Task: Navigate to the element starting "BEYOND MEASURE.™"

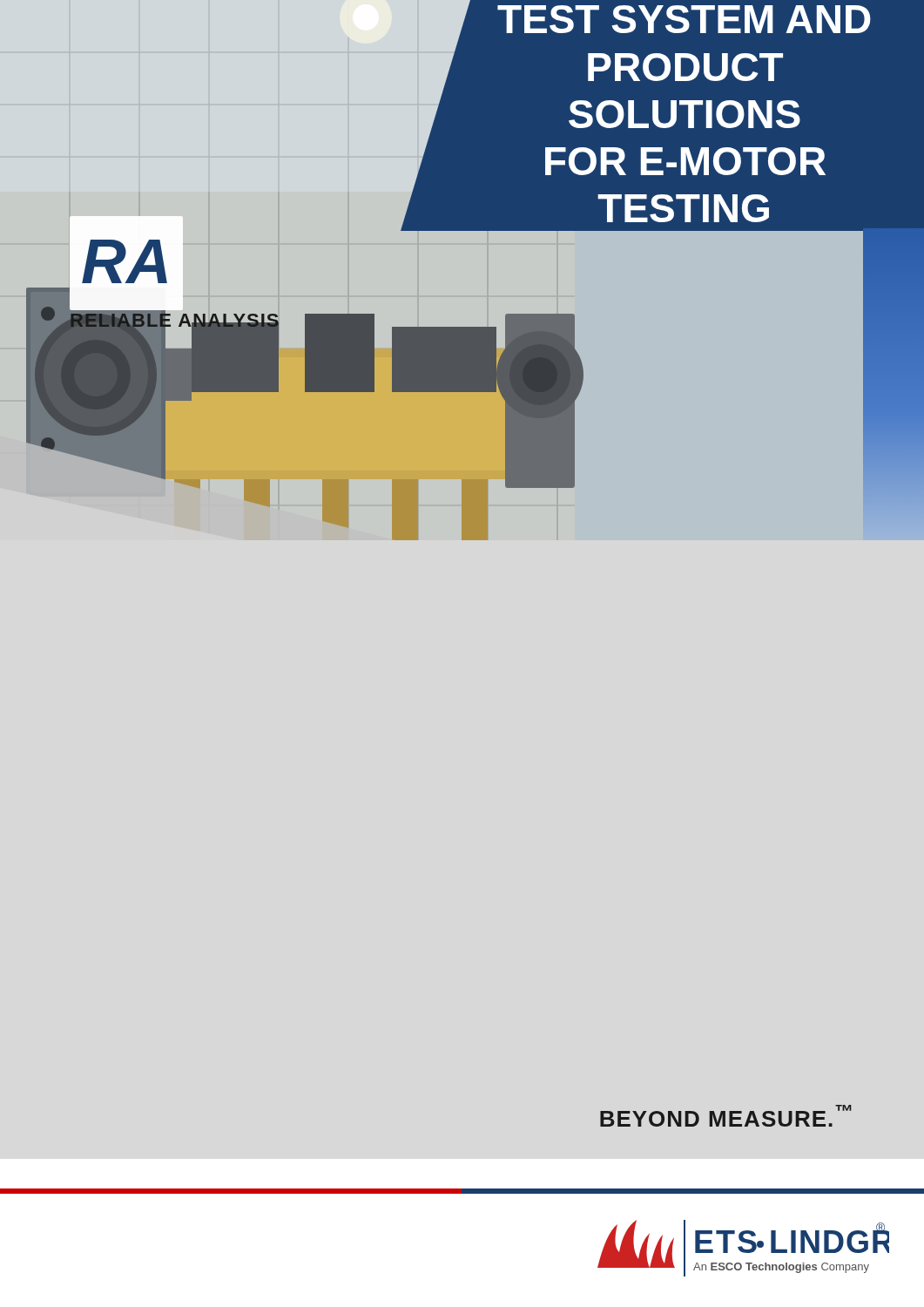Action: (x=727, y=1116)
